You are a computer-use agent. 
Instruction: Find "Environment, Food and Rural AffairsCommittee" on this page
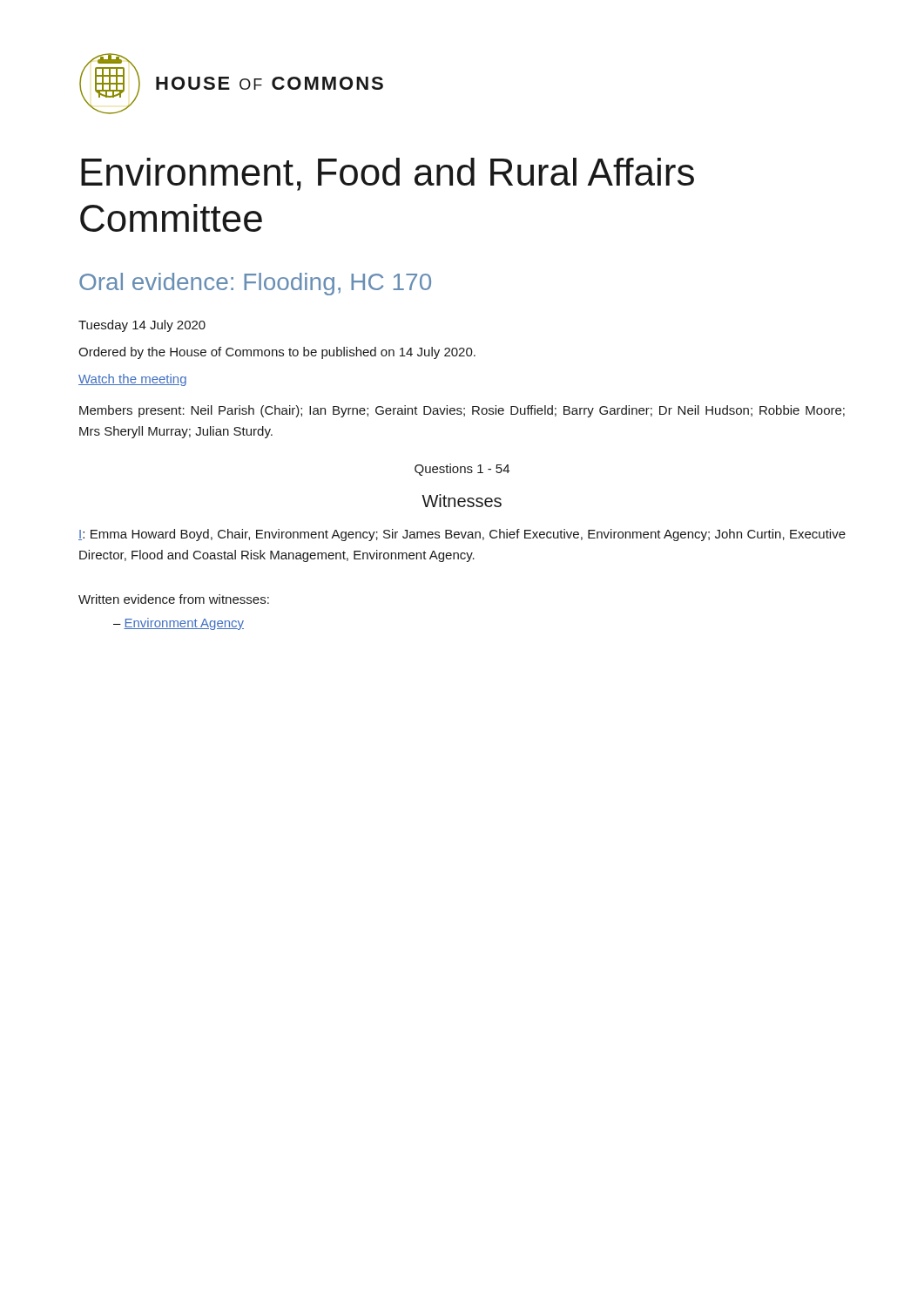click(387, 195)
